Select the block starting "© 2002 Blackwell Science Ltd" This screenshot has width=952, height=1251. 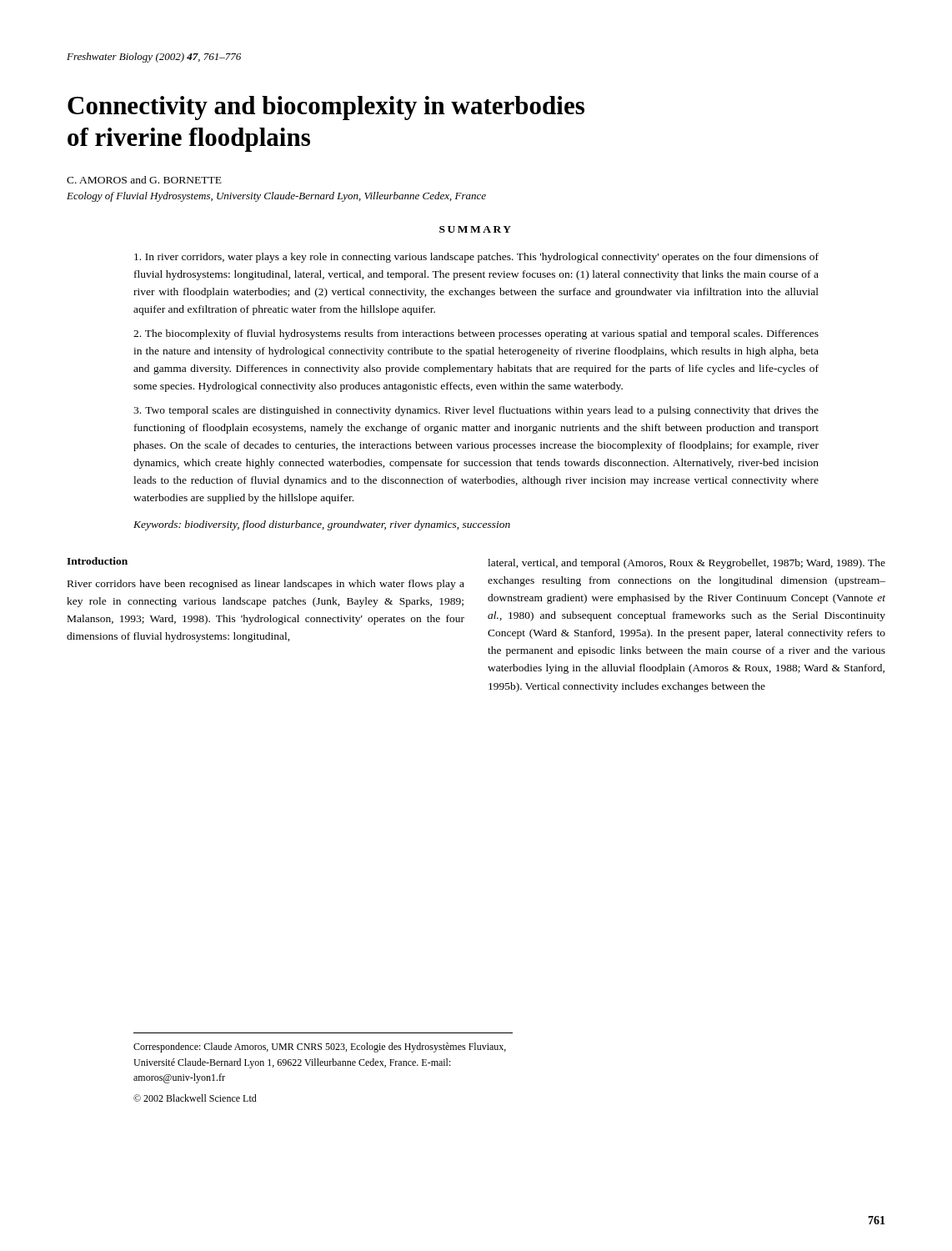click(x=195, y=1098)
